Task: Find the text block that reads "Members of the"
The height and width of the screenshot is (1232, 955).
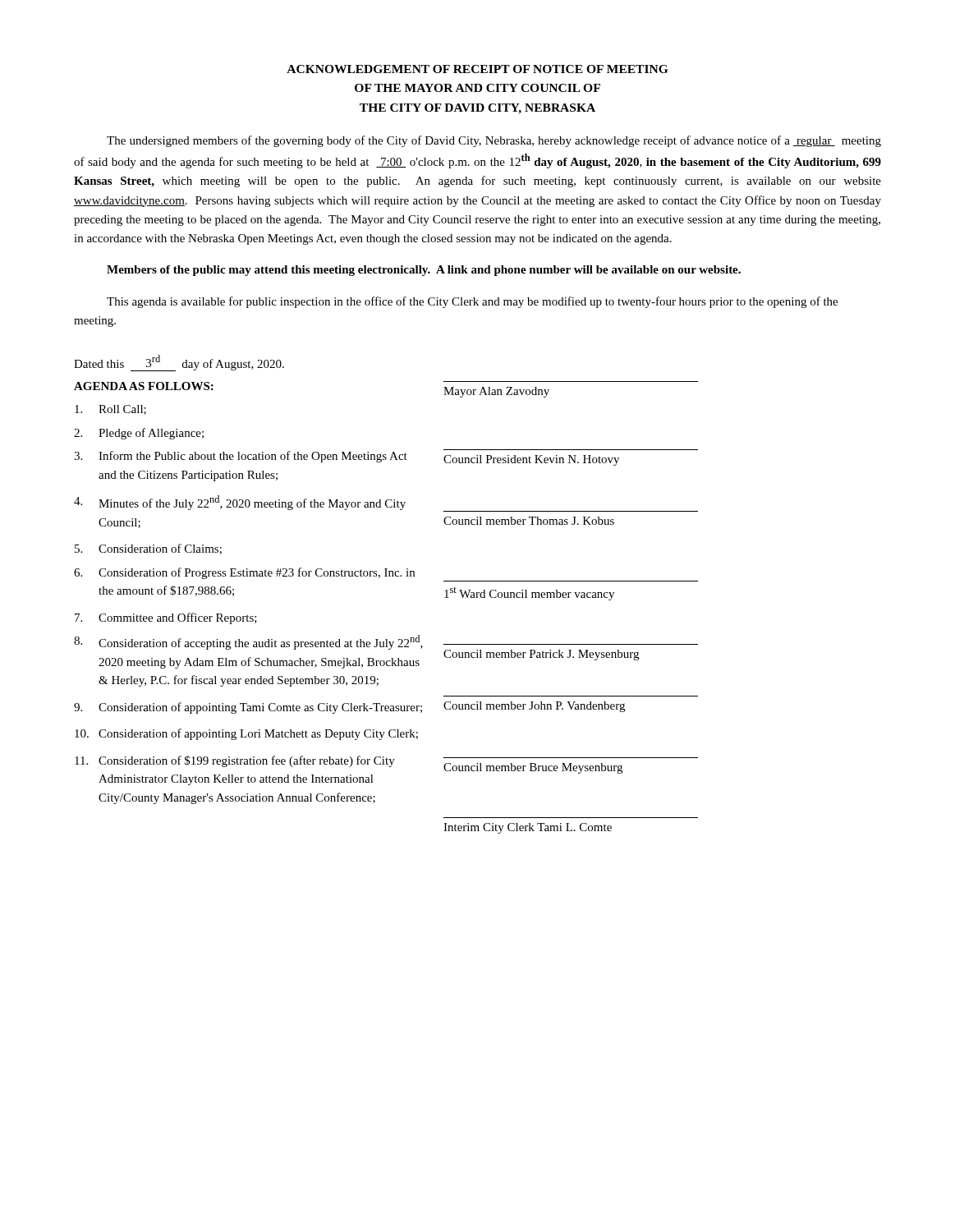Action: pyautogui.click(x=478, y=270)
